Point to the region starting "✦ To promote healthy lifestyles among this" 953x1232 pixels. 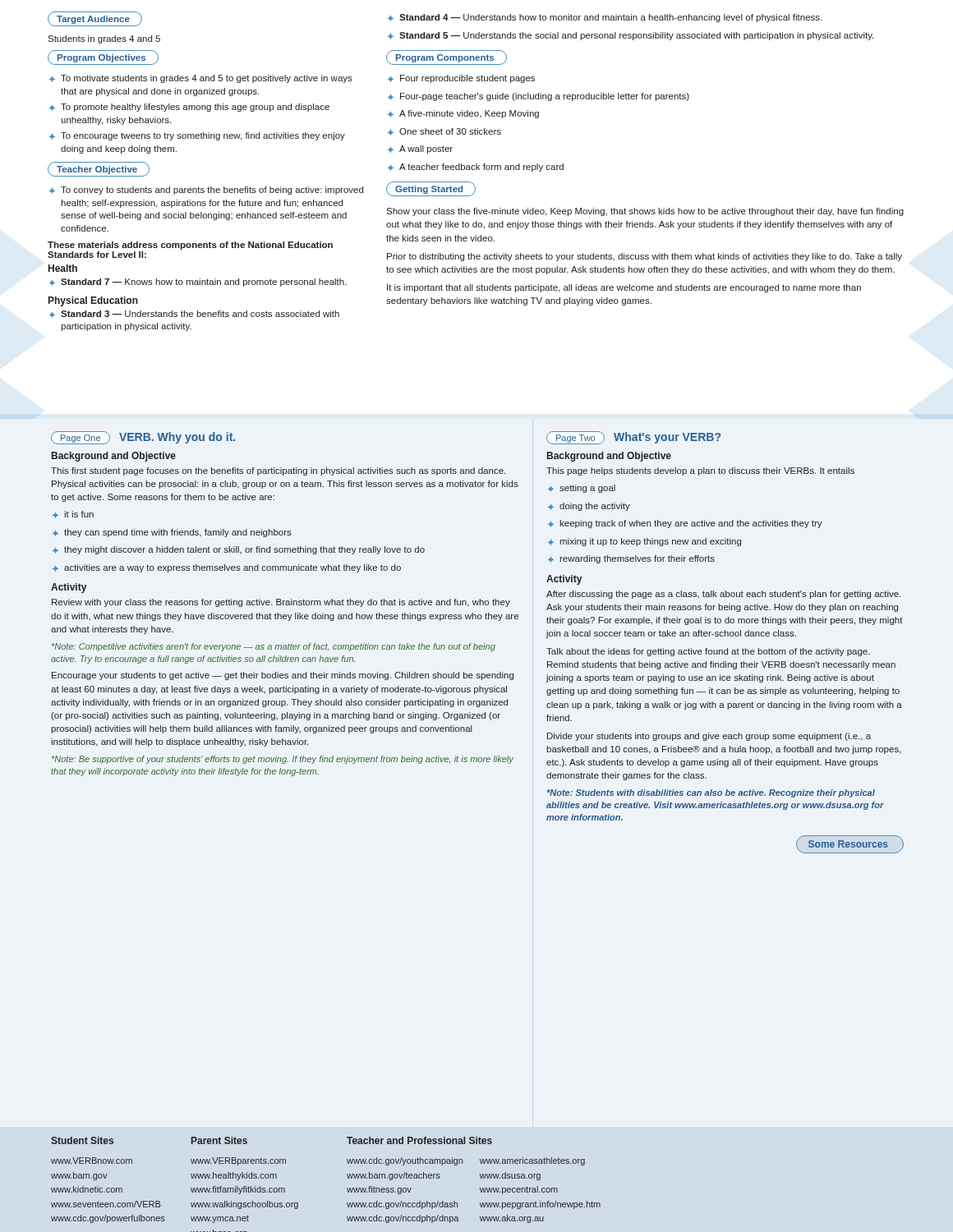click(x=208, y=114)
